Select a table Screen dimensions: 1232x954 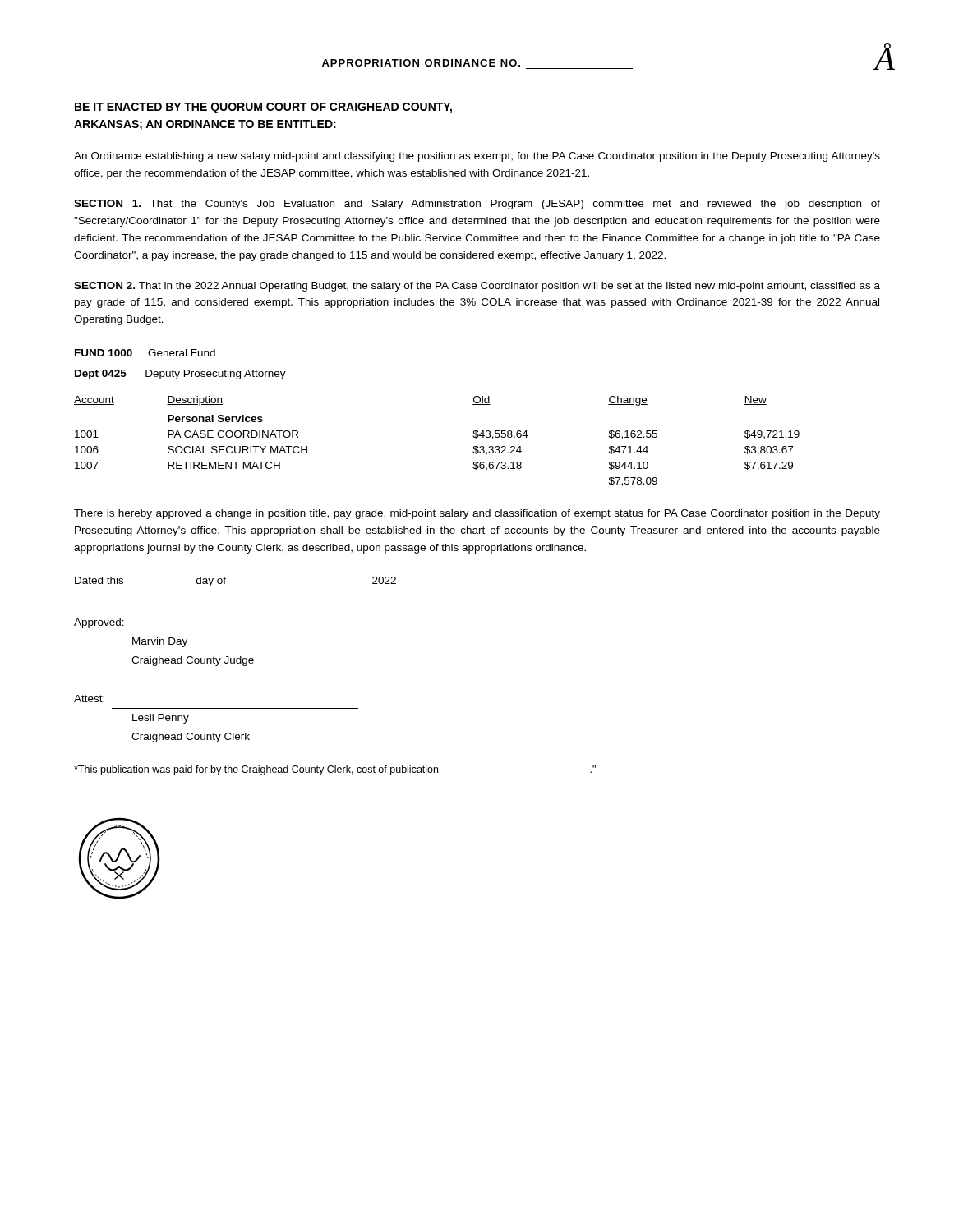[x=477, y=441]
